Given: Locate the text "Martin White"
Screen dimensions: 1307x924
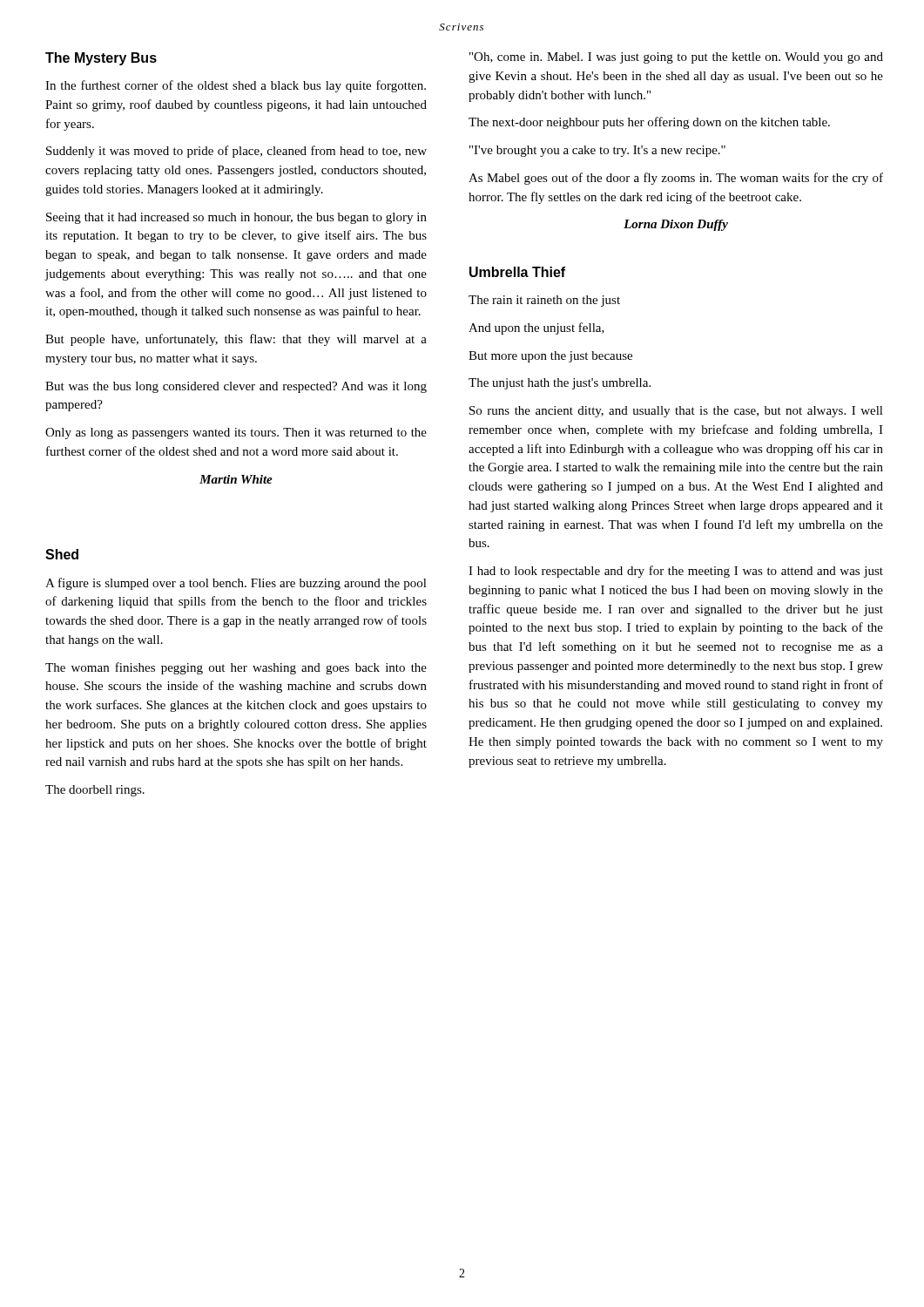Looking at the screenshot, I should point(236,479).
